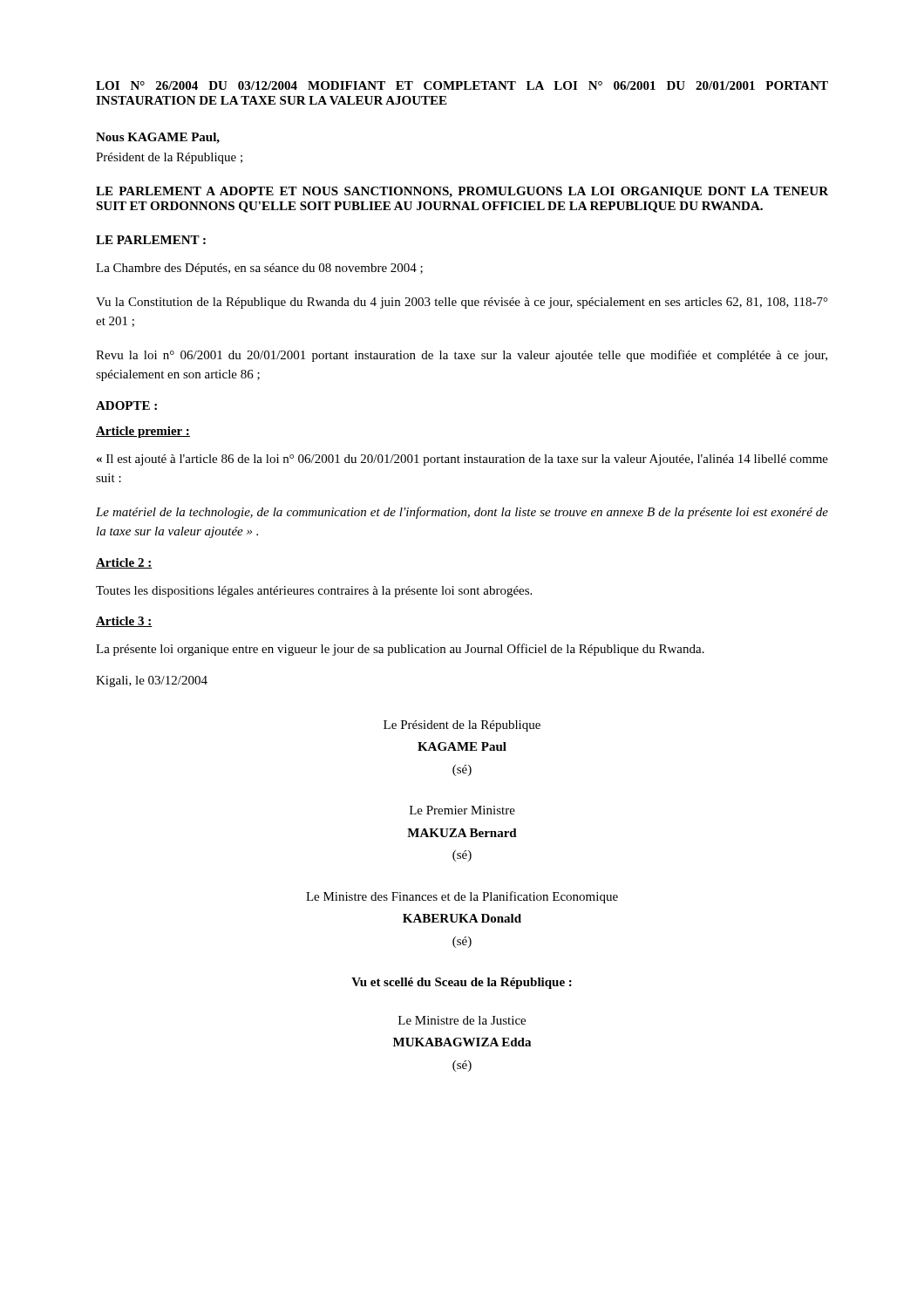Locate the text with the text "Kigali, le 03/12/2004"
The height and width of the screenshot is (1308, 924).
tap(152, 680)
